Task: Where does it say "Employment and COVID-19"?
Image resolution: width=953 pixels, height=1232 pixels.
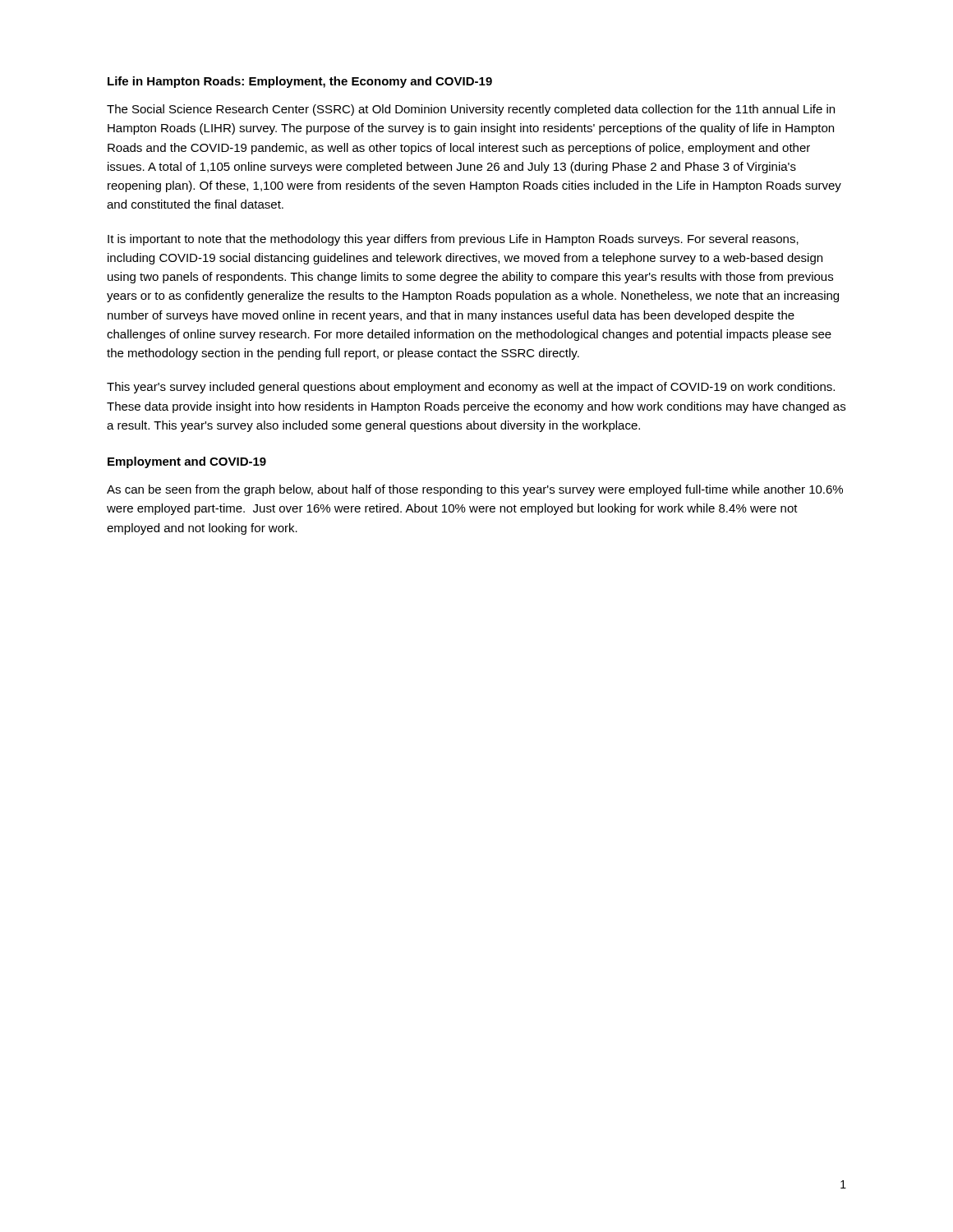Action: [187, 461]
